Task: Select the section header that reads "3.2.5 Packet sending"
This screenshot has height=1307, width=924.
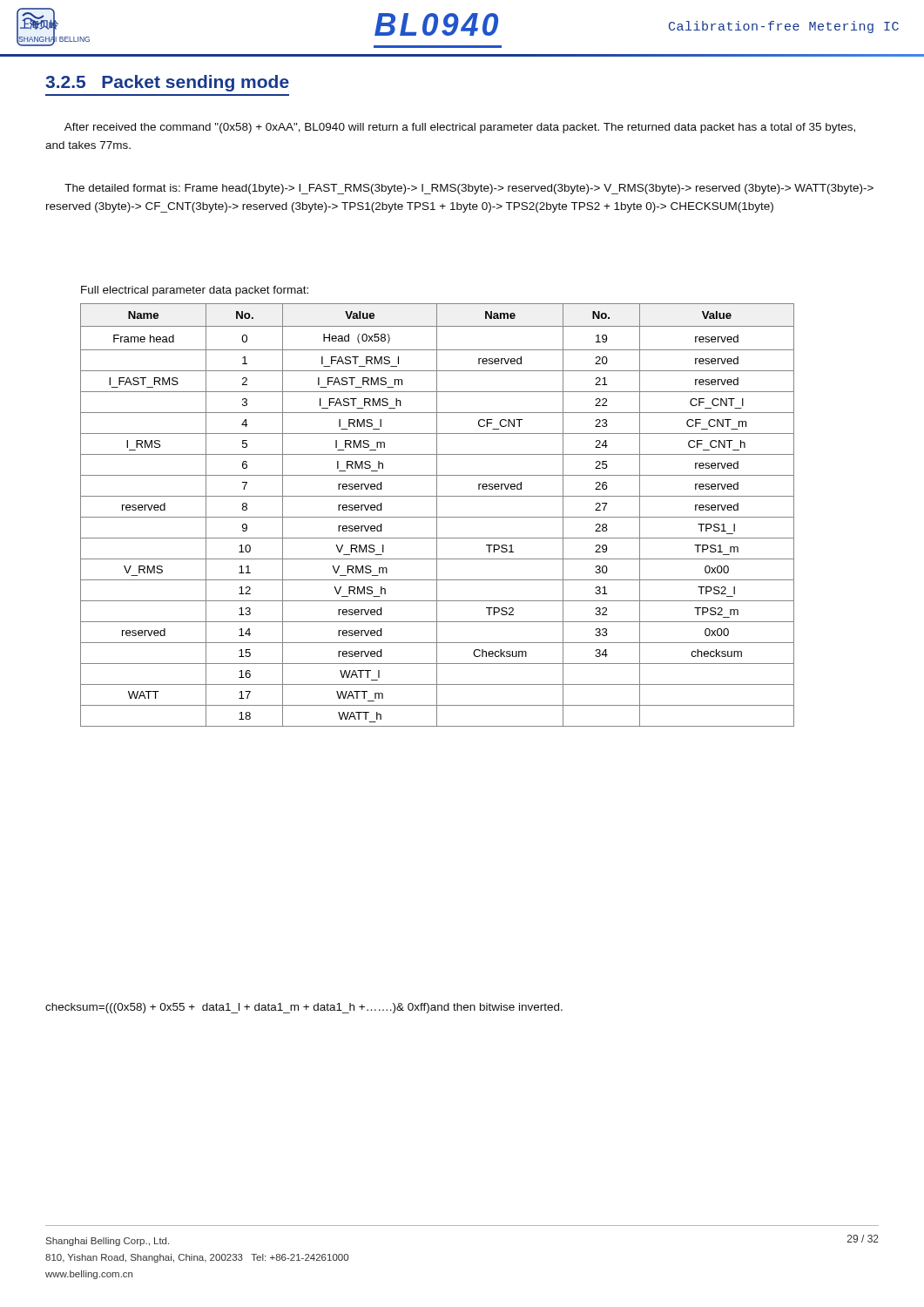Action: (x=167, y=82)
